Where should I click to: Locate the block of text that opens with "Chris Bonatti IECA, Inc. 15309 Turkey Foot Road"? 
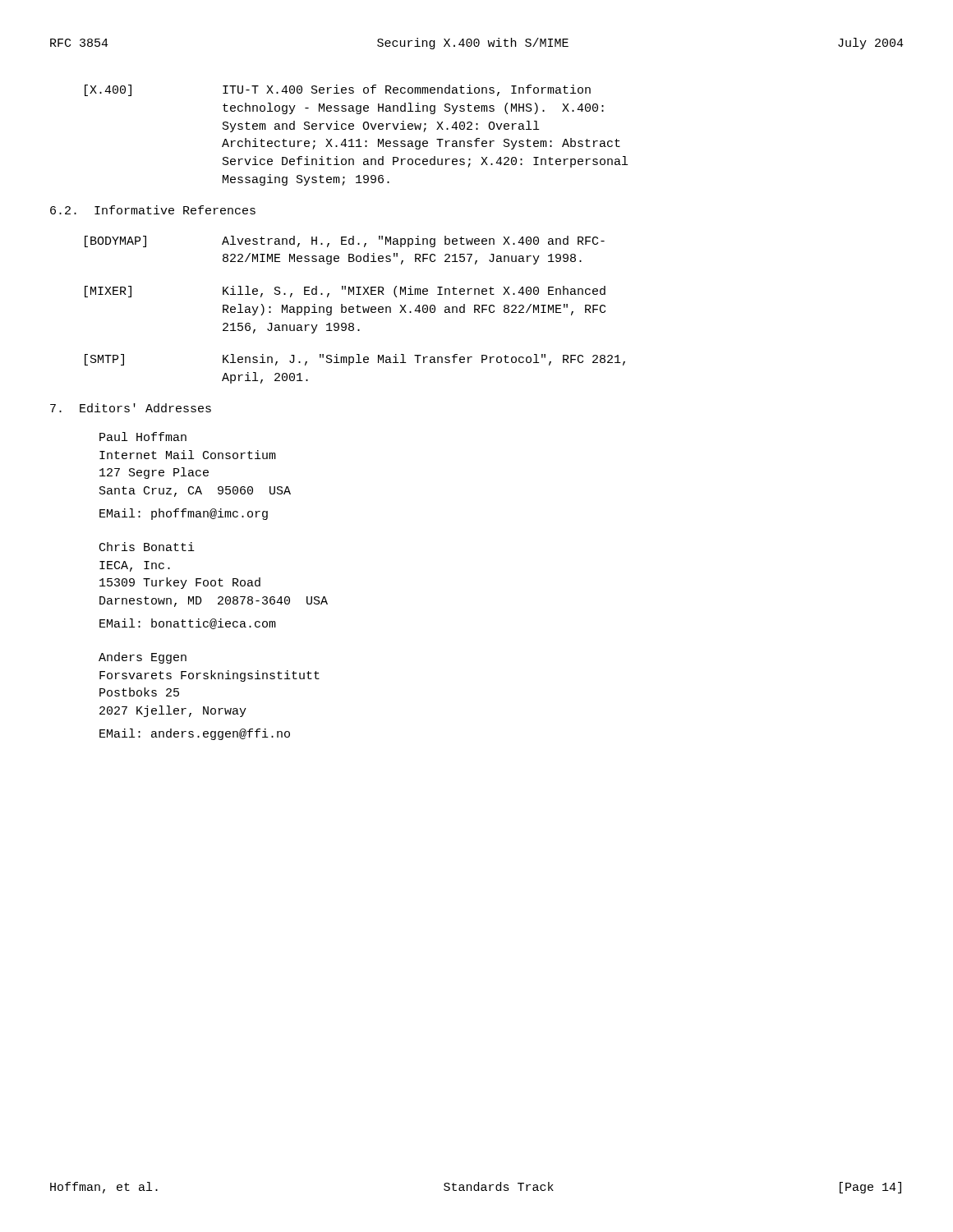213,575
